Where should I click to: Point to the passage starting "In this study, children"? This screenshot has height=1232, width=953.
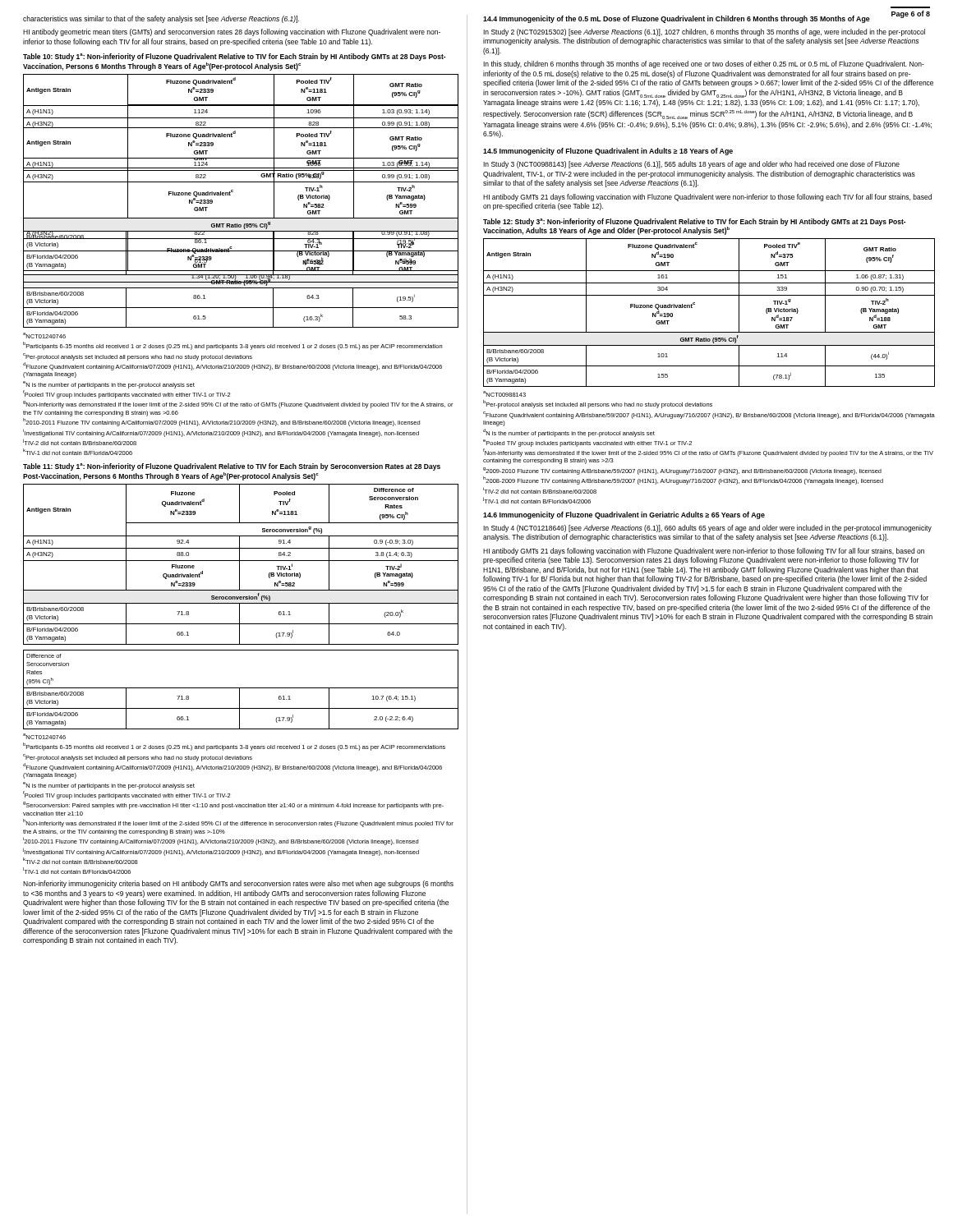709,100
